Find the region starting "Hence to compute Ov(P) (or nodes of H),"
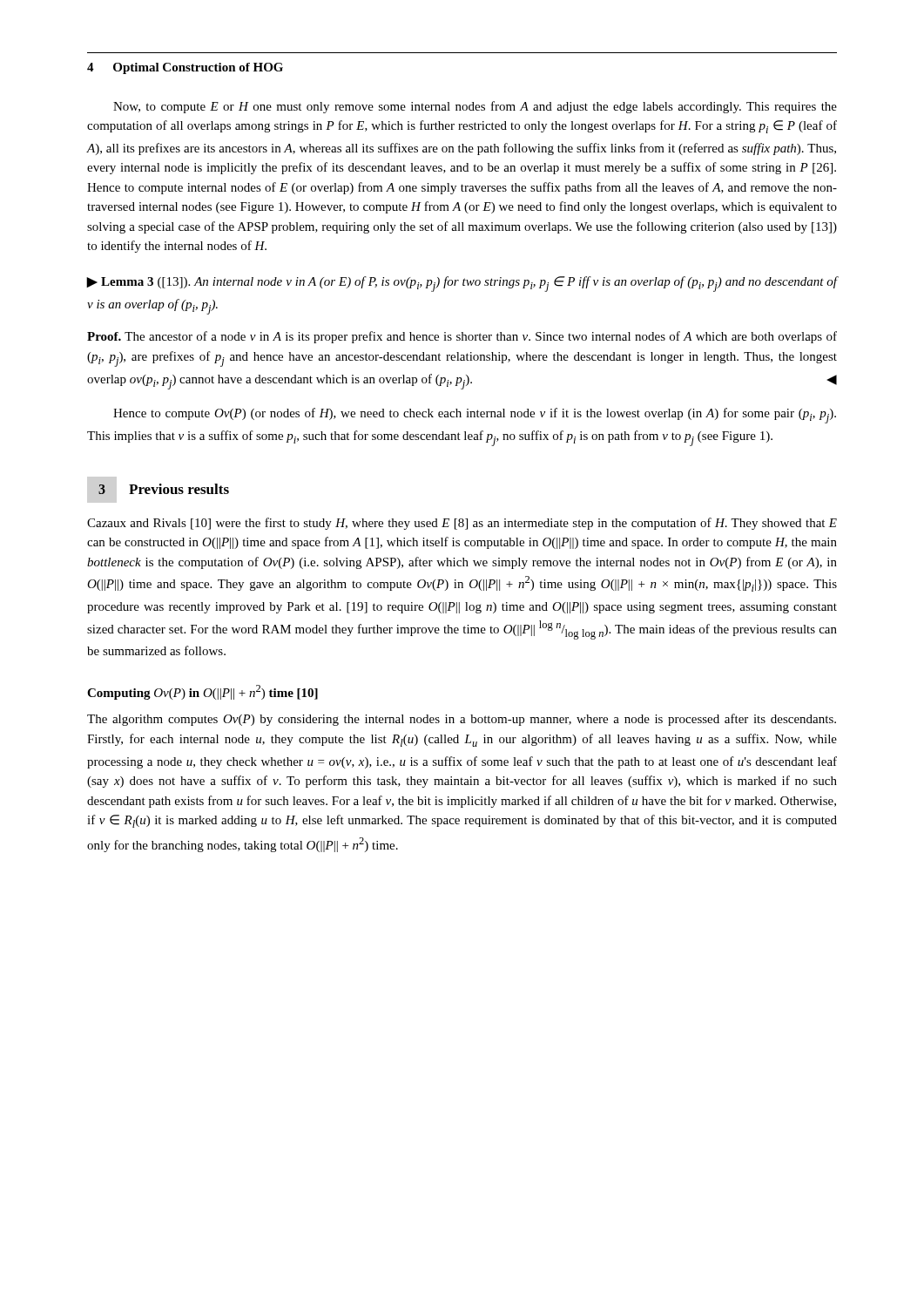The image size is (924, 1307). pyautogui.click(x=462, y=426)
